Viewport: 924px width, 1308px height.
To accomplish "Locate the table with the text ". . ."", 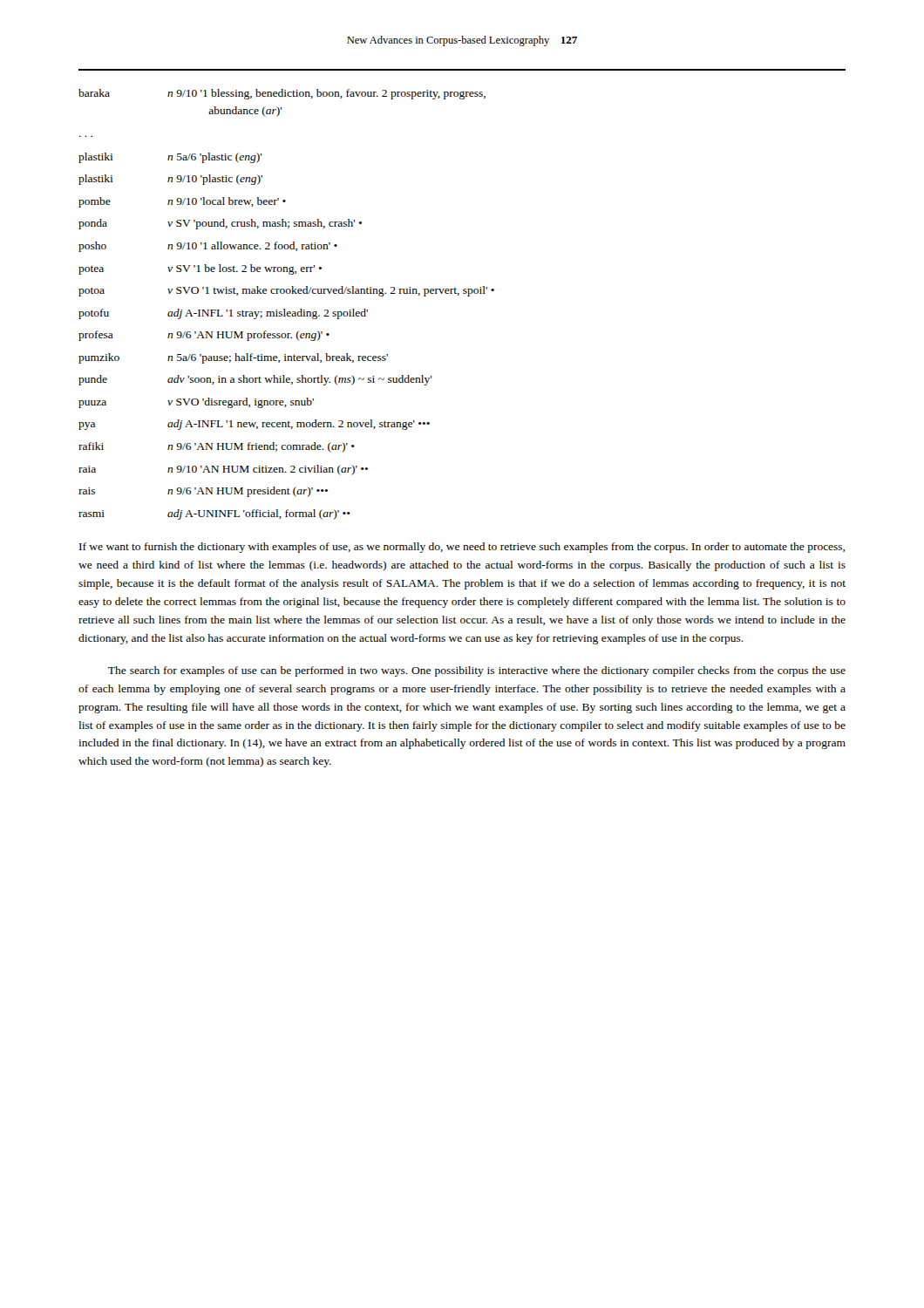I will click(462, 303).
